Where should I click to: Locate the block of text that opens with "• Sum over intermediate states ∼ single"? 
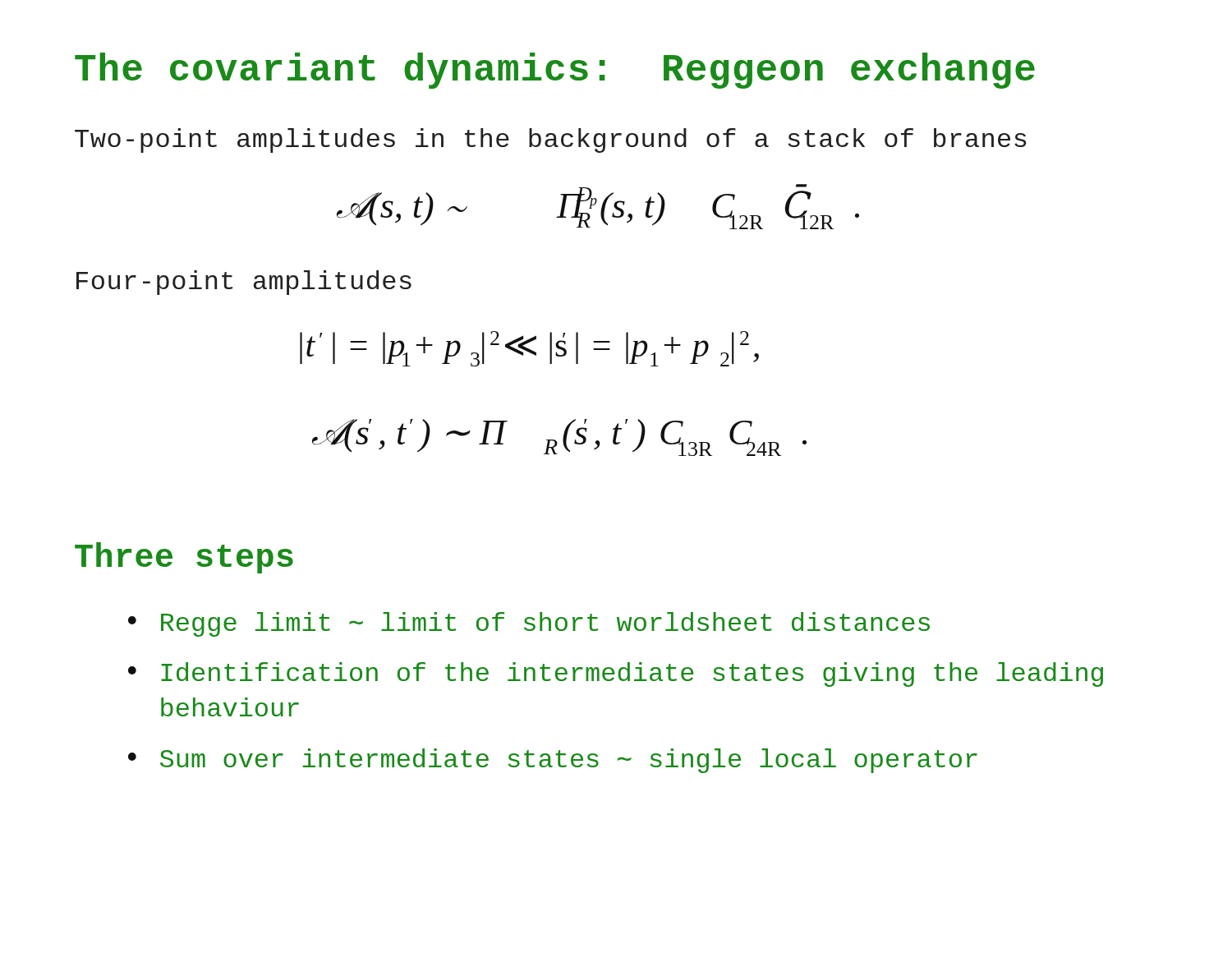tap(641, 760)
